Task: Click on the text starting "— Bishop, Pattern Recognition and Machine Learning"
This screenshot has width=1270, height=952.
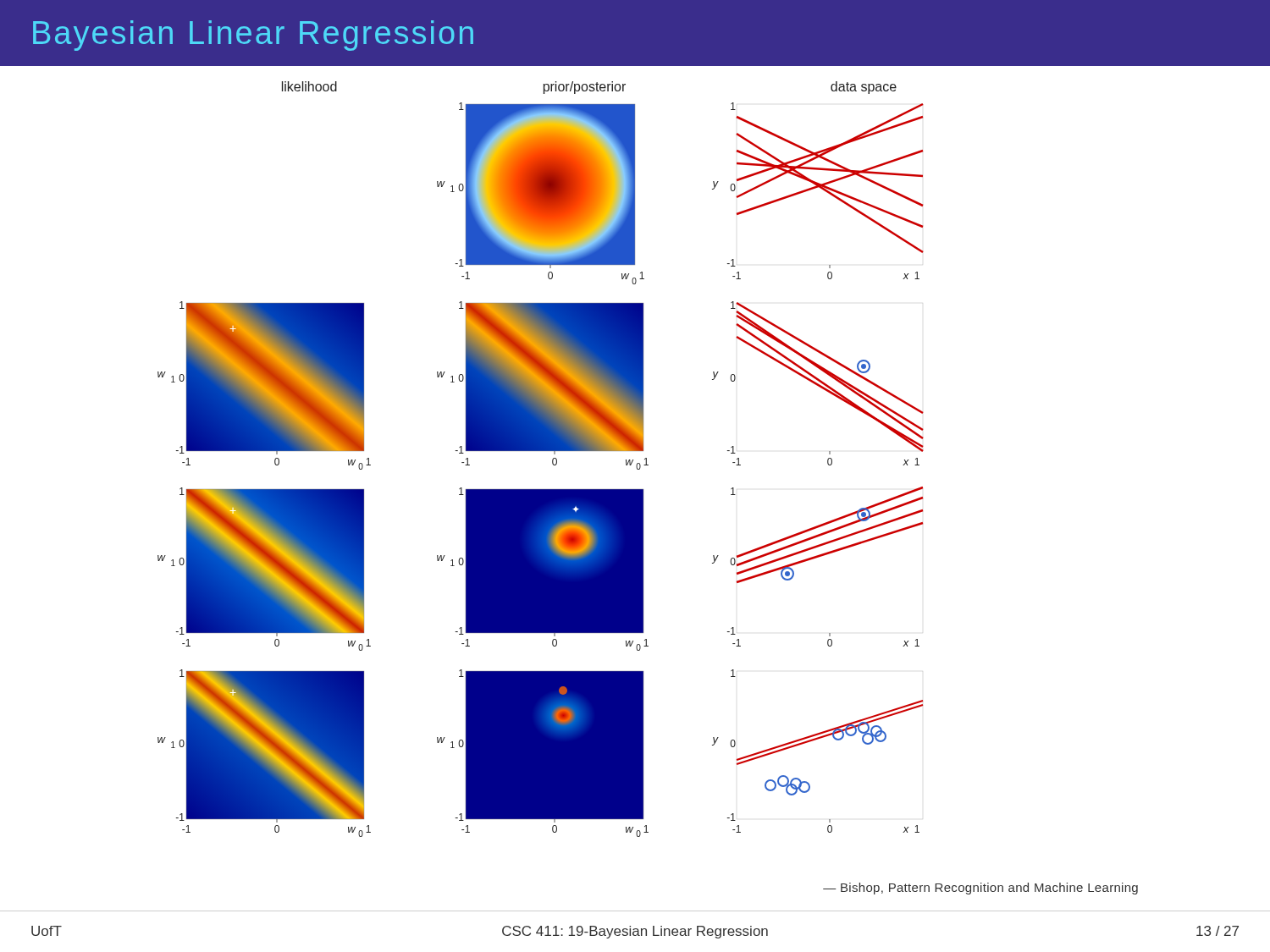Action: click(x=981, y=887)
